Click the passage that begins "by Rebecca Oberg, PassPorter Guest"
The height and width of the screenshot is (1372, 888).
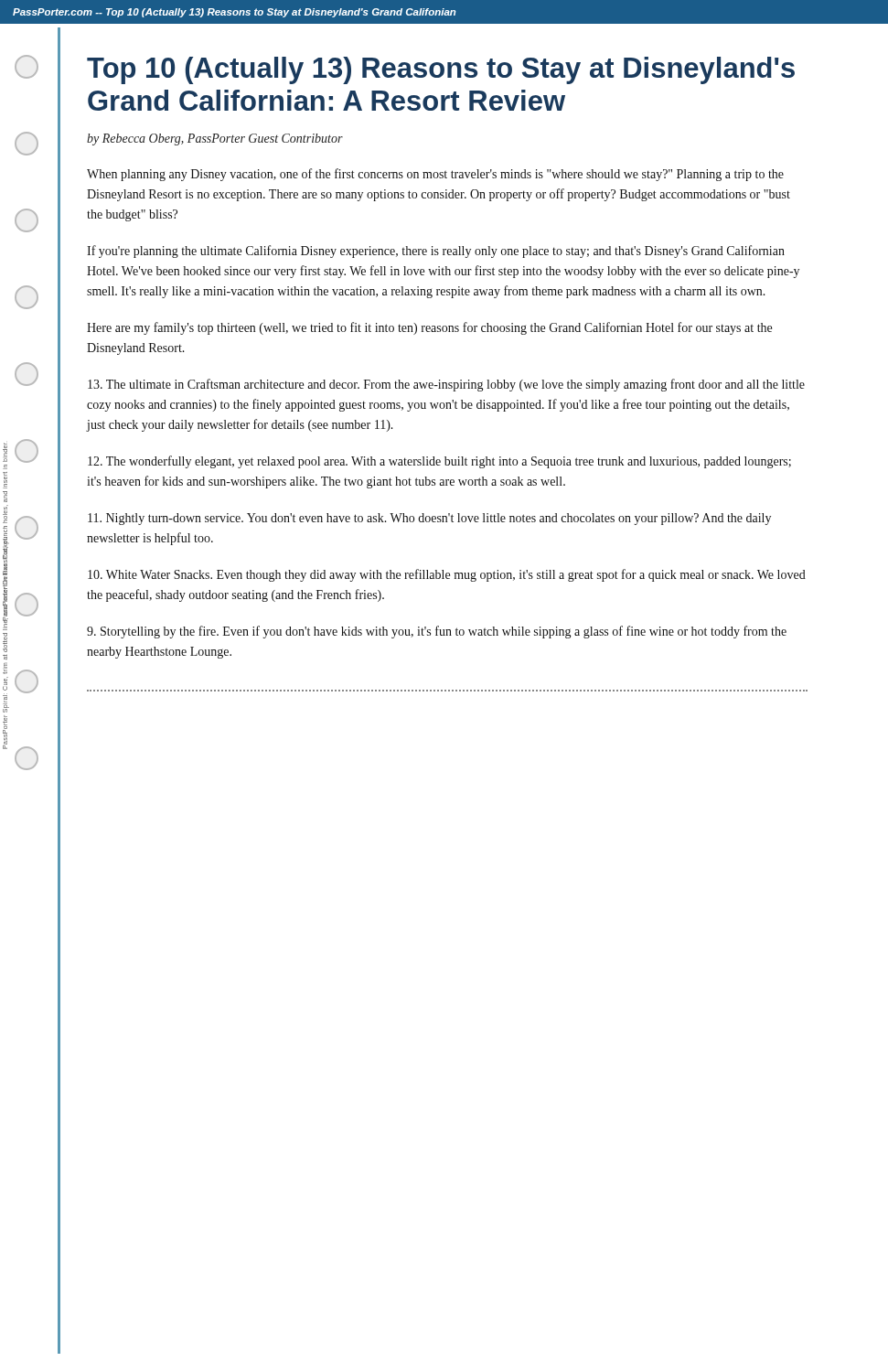tap(215, 139)
